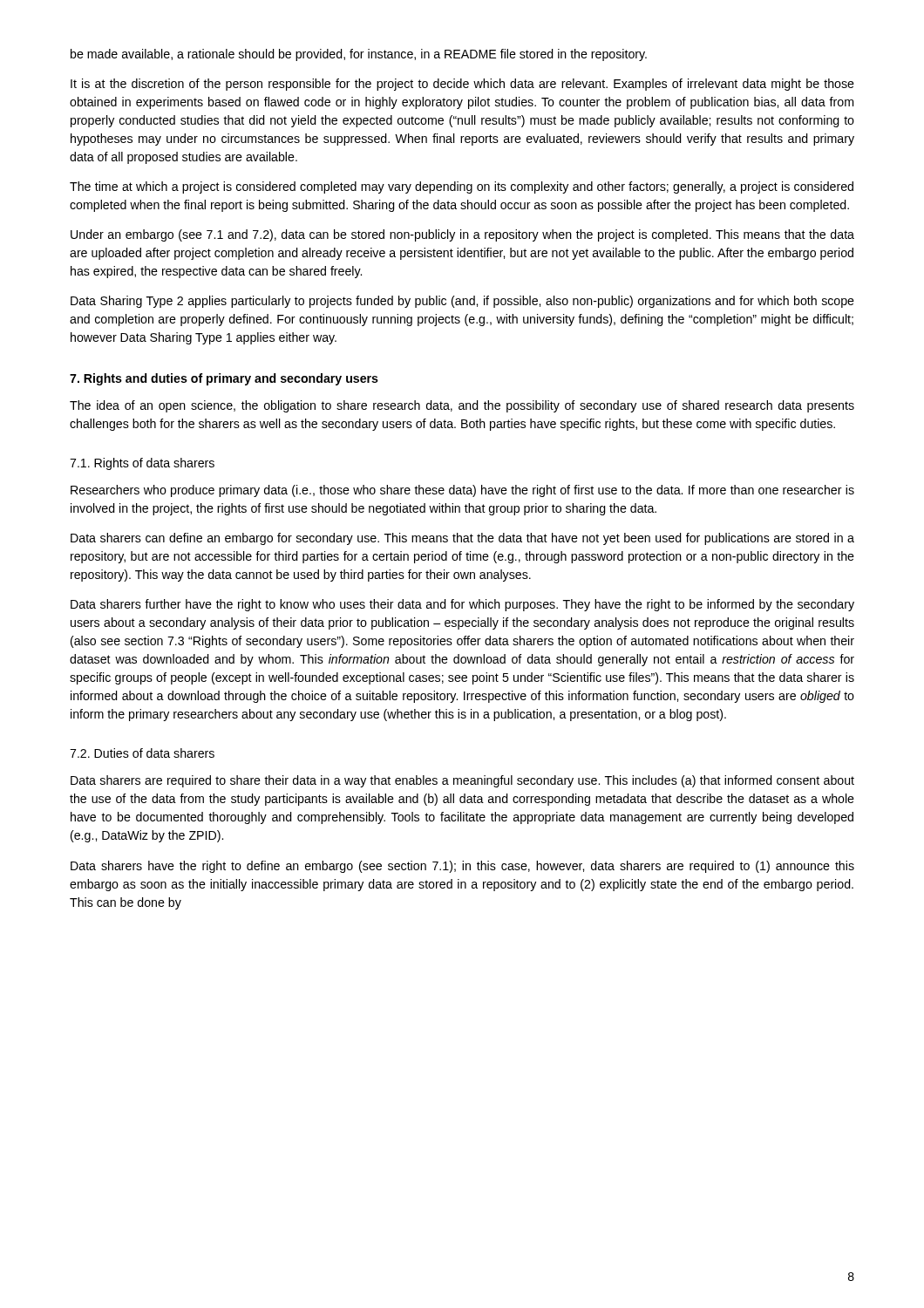This screenshot has height=1308, width=924.
Task: Navigate to the text starting "Data sharers are required"
Action: click(x=462, y=808)
